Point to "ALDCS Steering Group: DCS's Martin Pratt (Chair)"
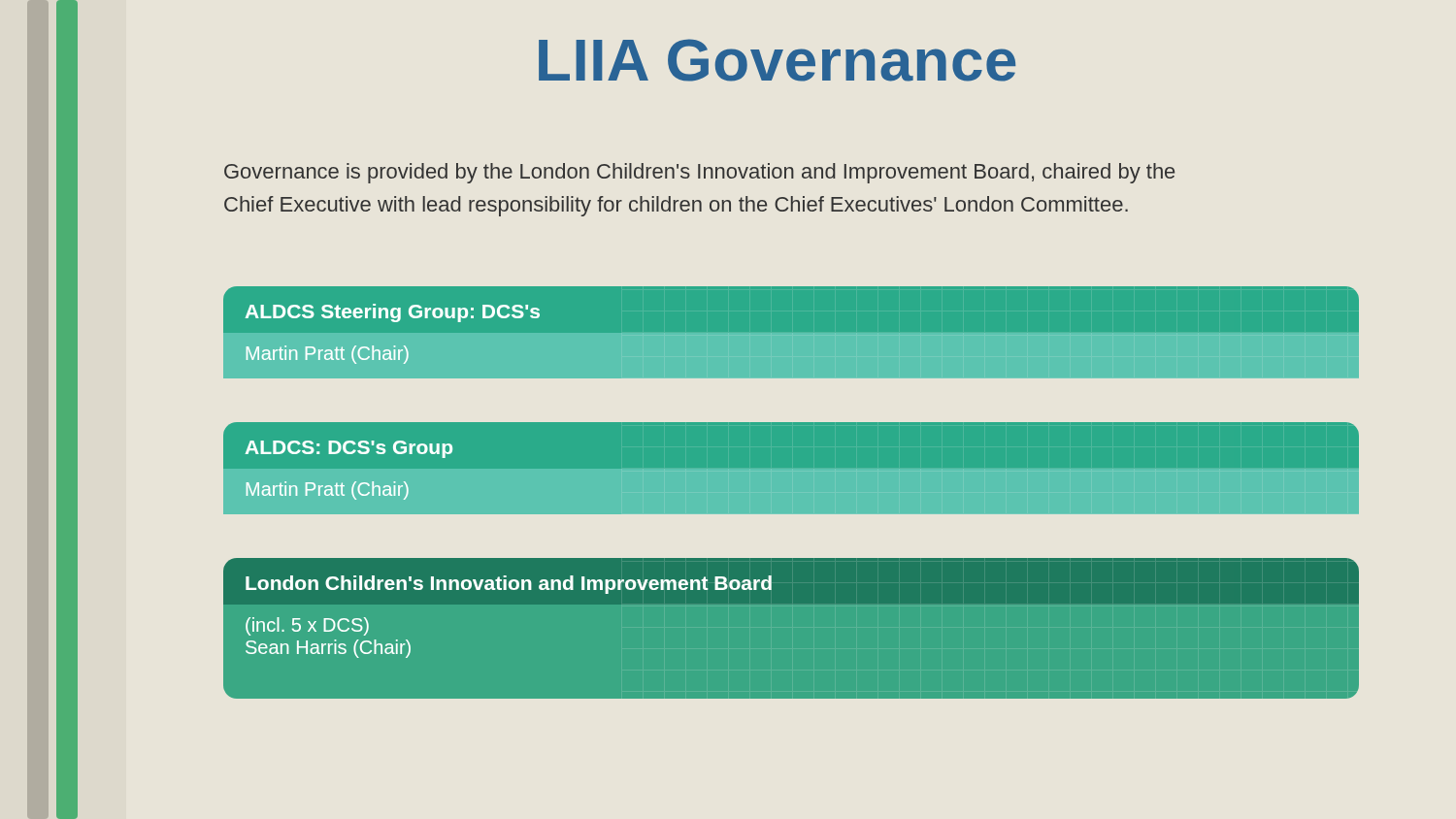 791,332
